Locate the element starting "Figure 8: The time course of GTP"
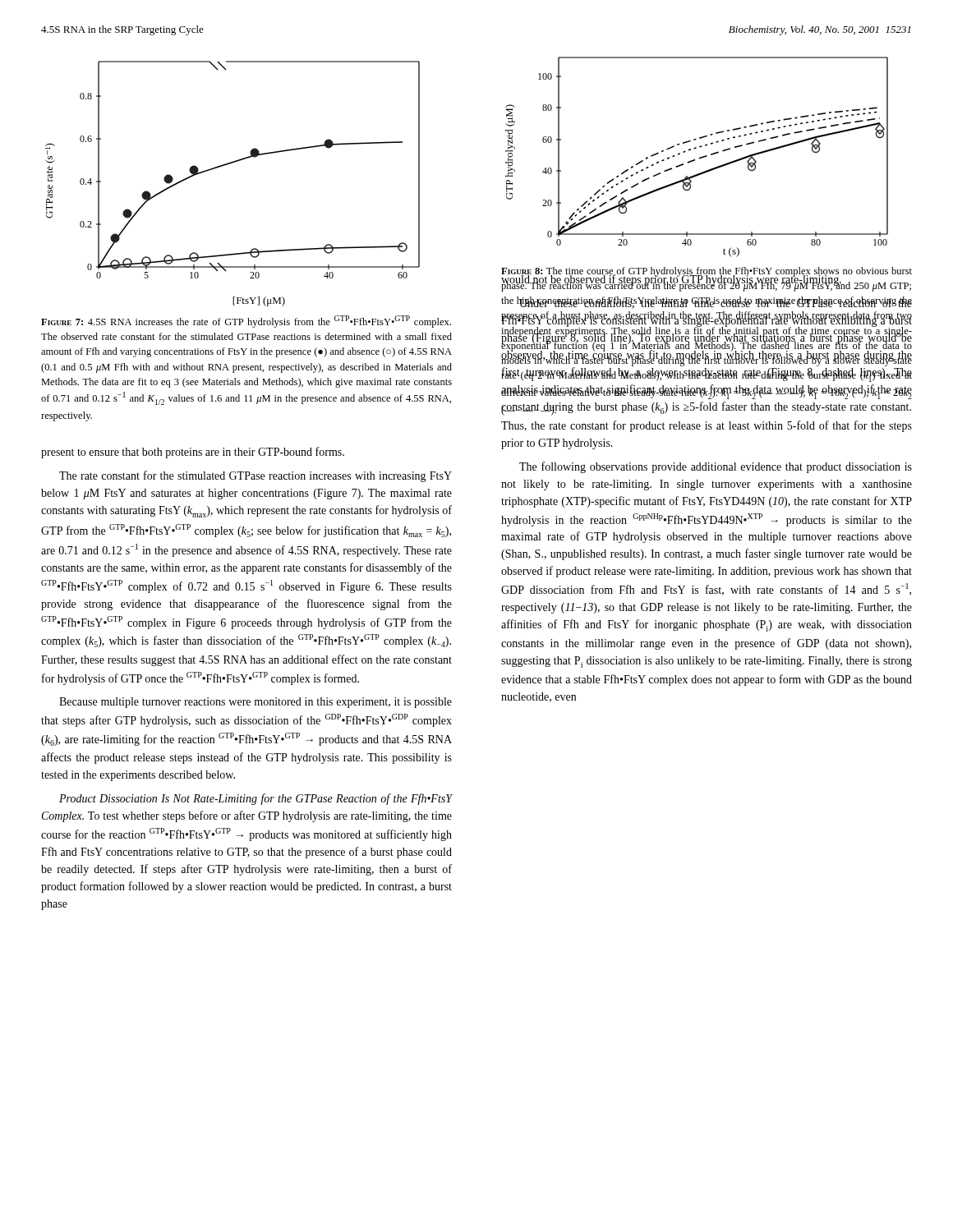Image resolution: width=953 pixels, height=1232 pixels. (707, 340)
